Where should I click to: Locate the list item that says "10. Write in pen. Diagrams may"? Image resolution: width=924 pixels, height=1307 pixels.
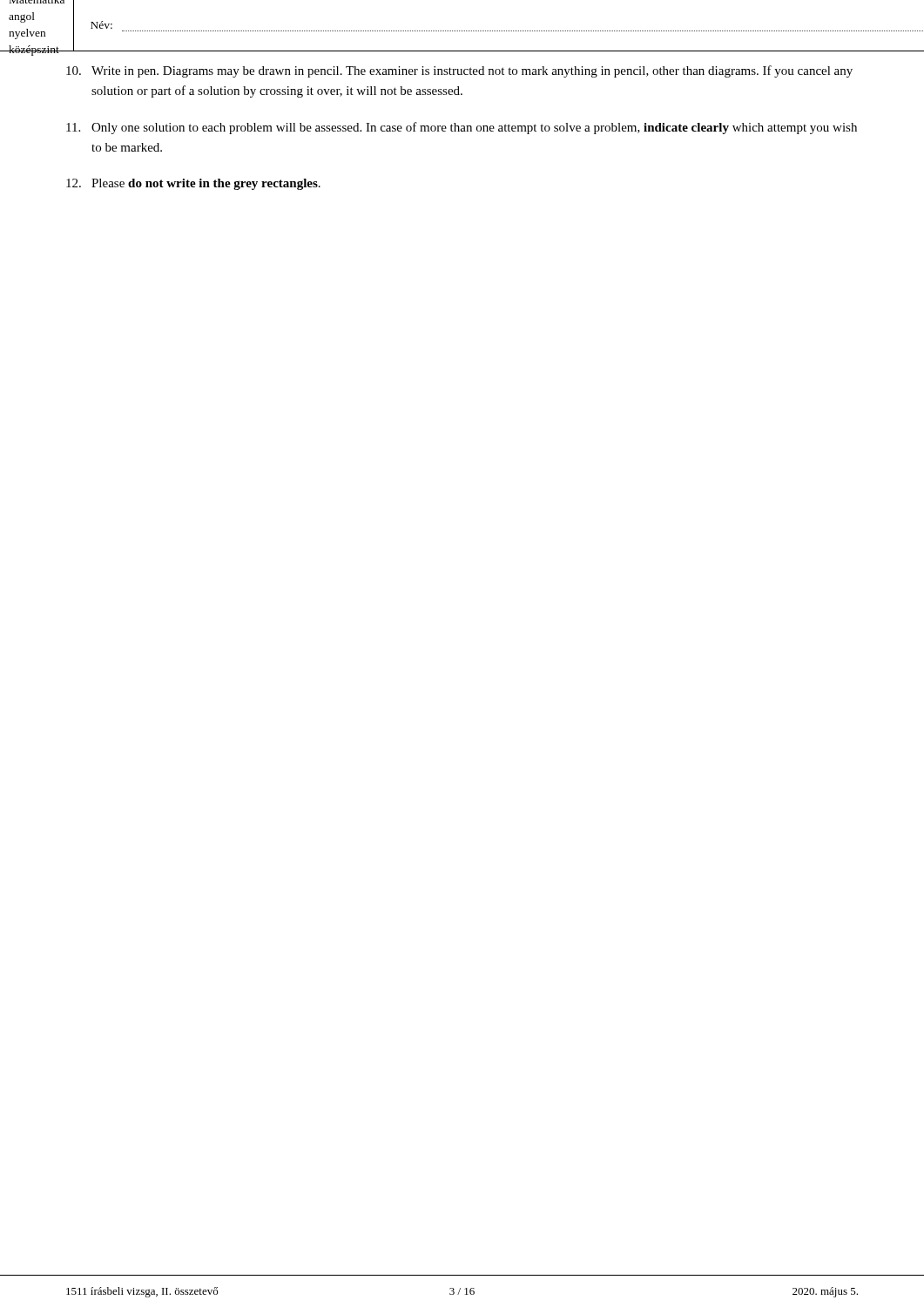point(462,81)
